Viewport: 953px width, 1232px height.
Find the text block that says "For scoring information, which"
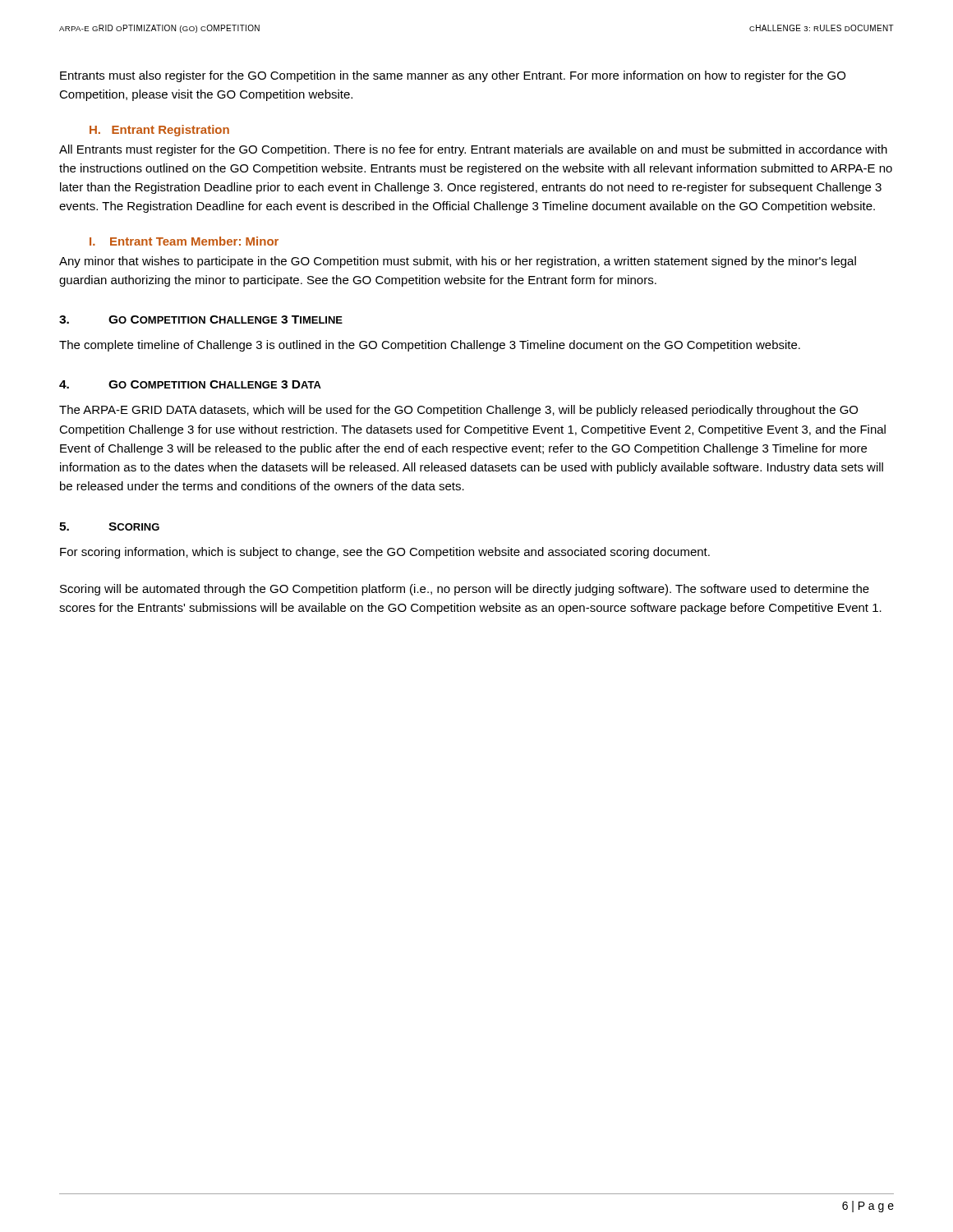[385, 551]
